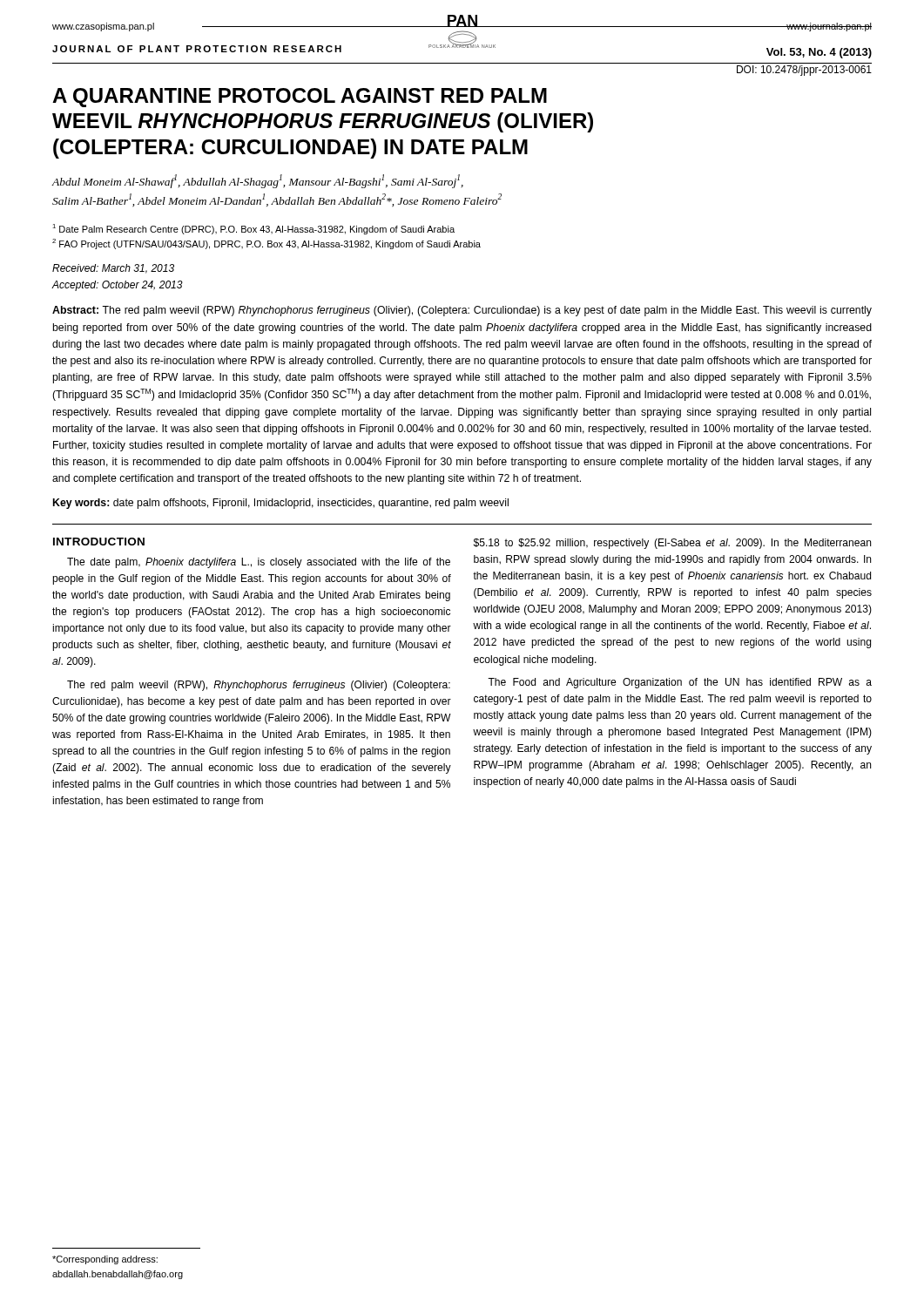Click on the text block with the text "Key words: date palm"
924x1307 pixels.
(281, 503)
